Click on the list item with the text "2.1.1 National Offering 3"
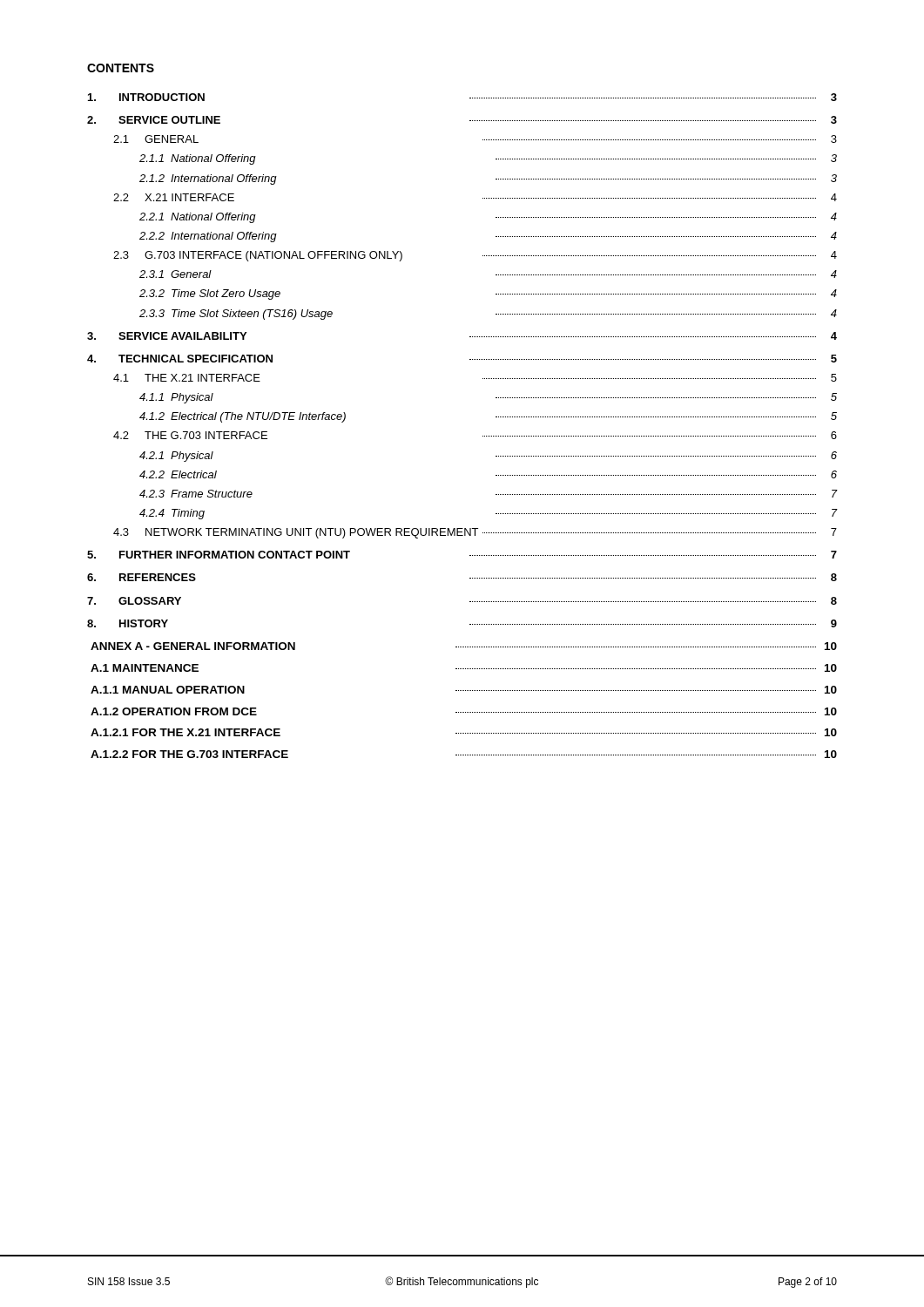The image size is (924, 1307). tap(488, 159)
